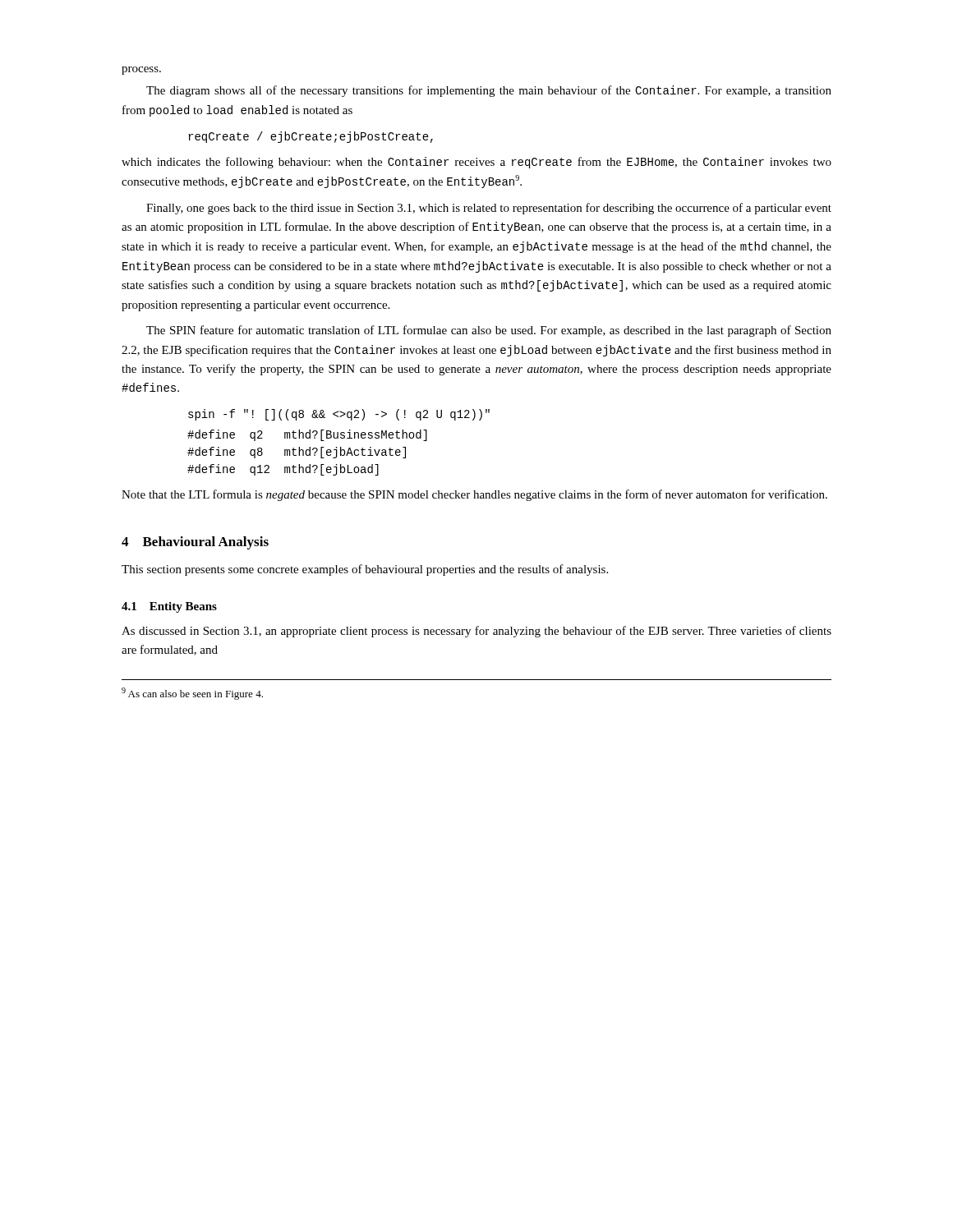The image size is (953, 1232).
Task: Click the passage that begins "As discussed in"
Action: (476, 641)
